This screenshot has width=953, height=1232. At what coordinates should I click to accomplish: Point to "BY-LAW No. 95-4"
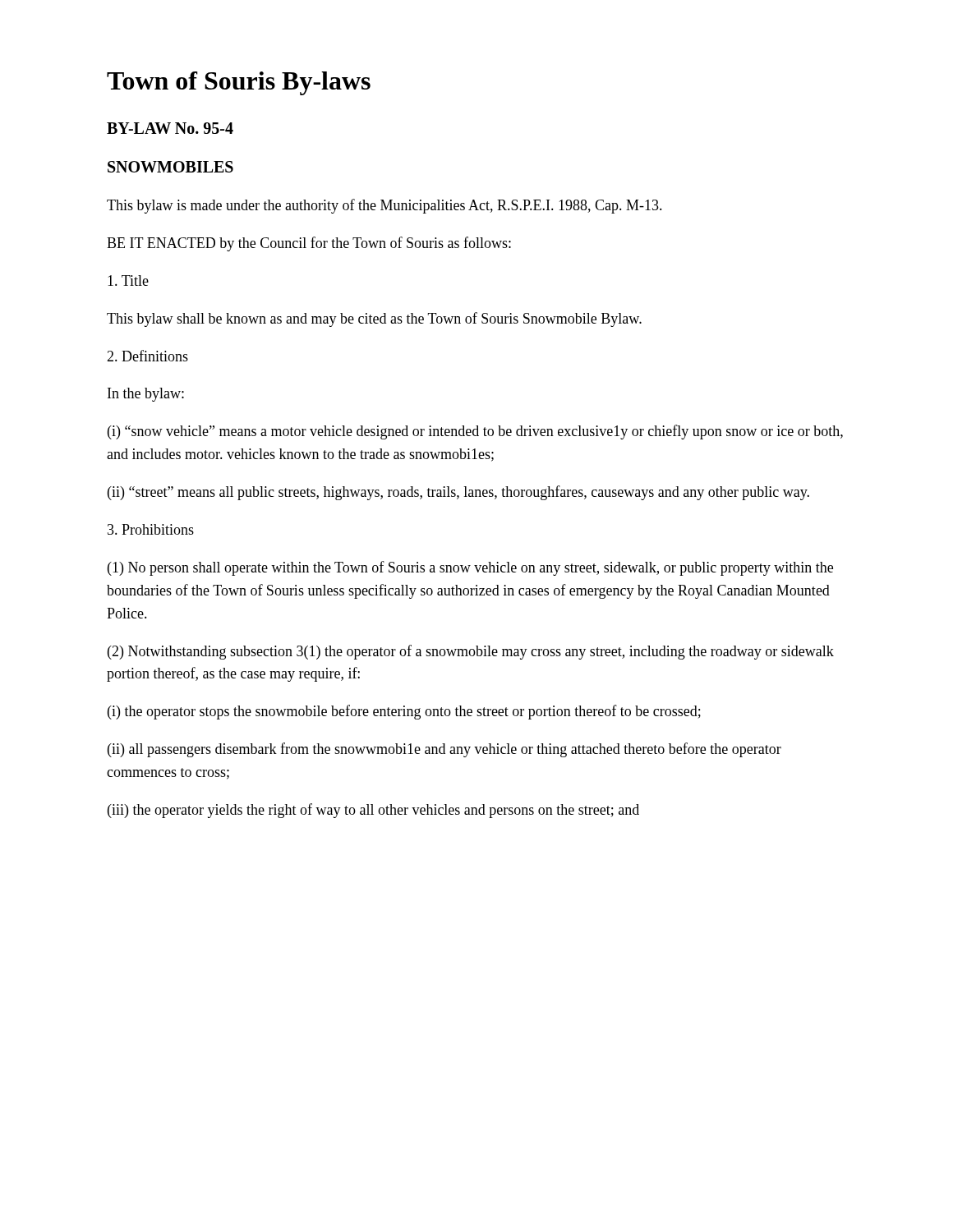click(x=170, y=128)
